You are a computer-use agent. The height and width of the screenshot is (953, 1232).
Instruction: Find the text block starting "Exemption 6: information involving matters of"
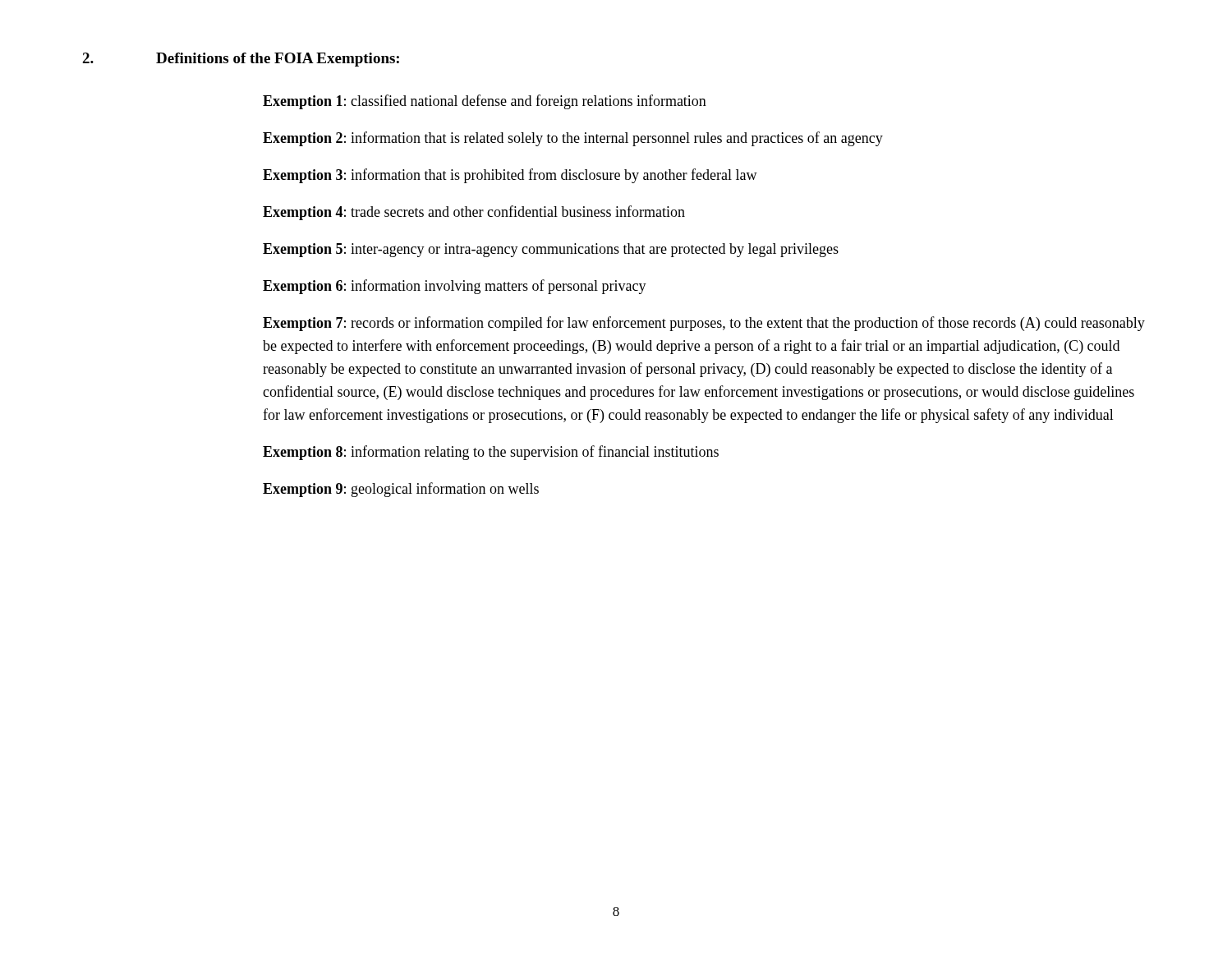click(454, 286)
